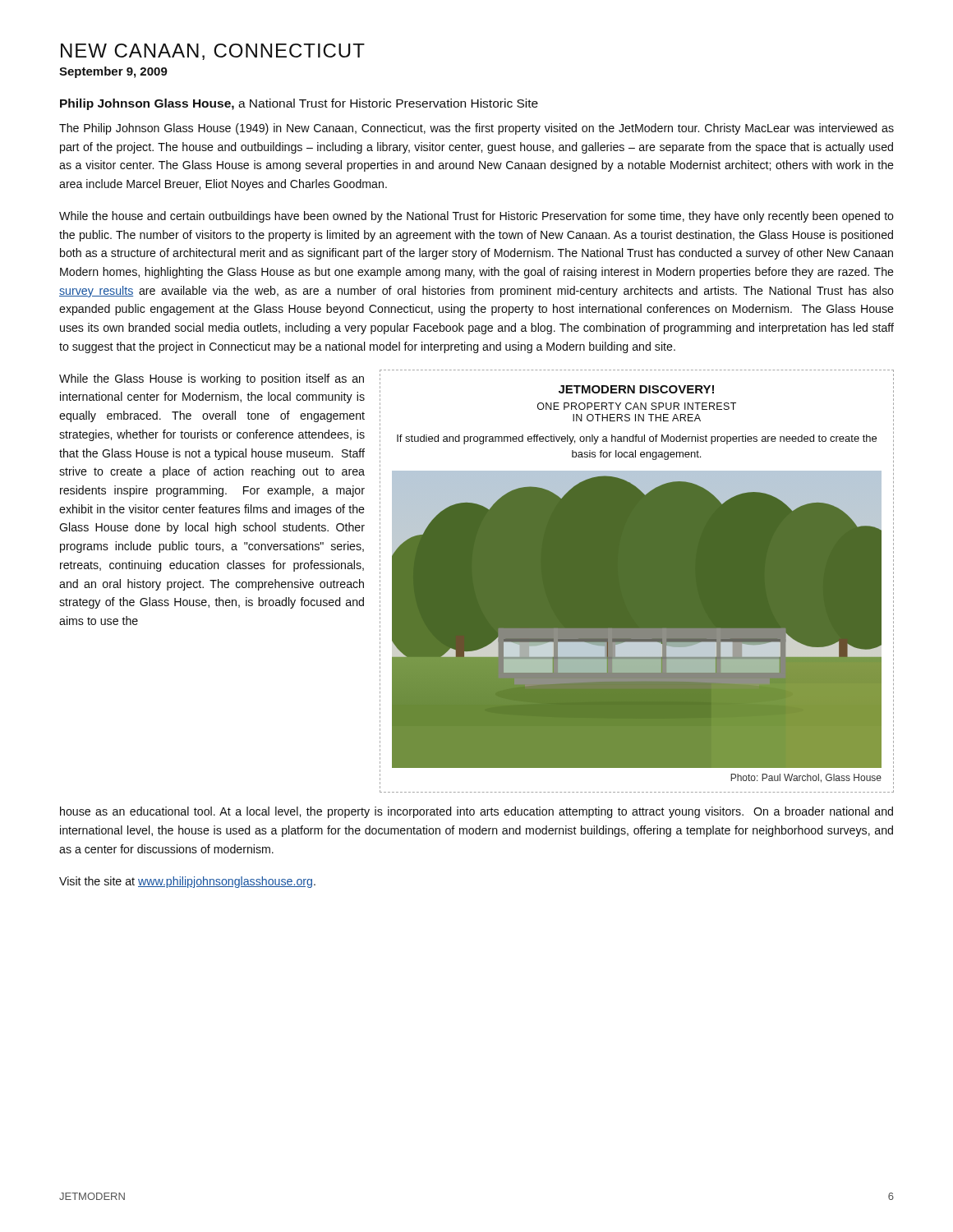Screen dimensions: 1232x953
Task: Point to the text block starting "While the Glass House is working to position"
Action: point(212,500)
